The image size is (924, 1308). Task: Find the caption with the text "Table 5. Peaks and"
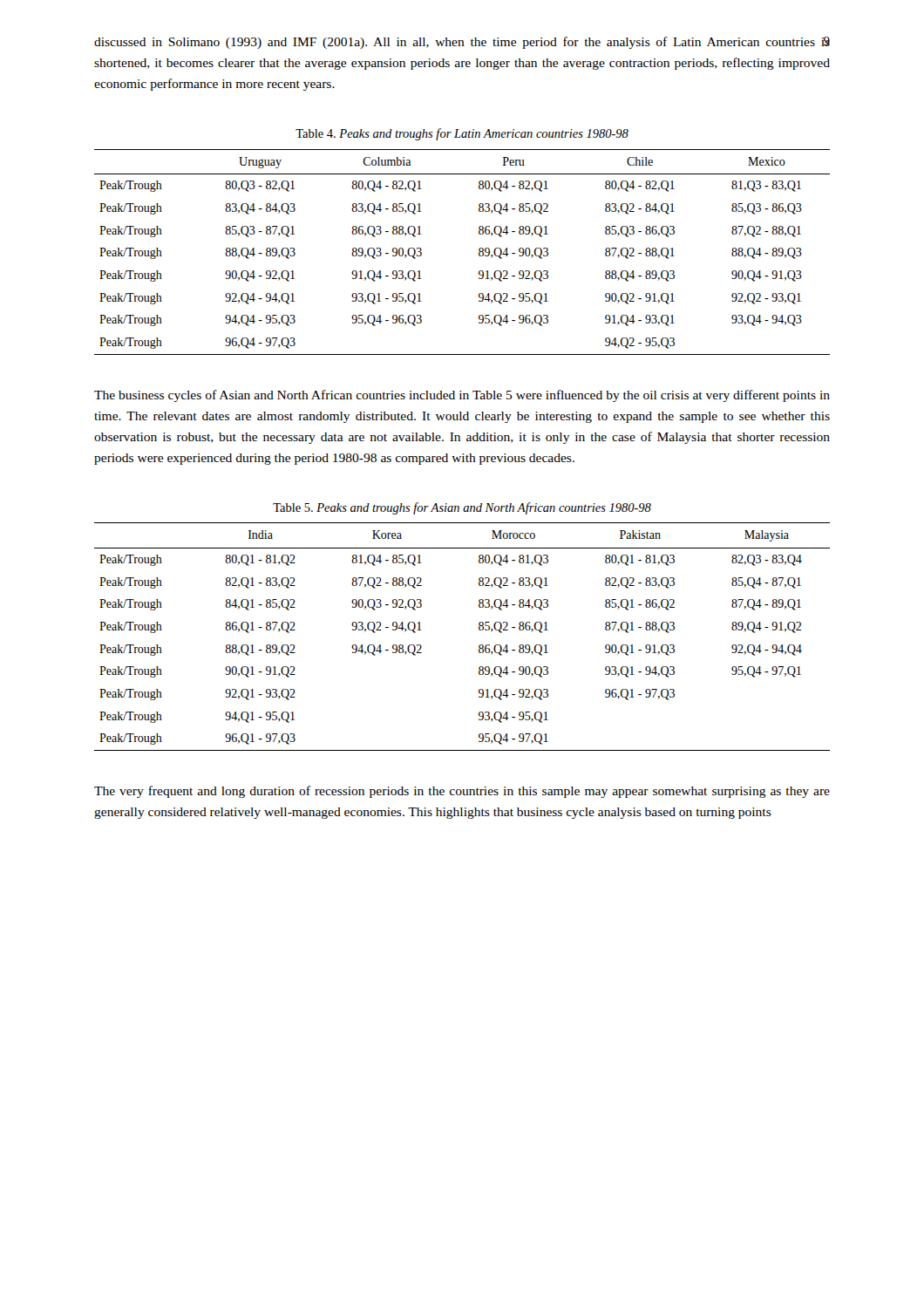(462, 507)
